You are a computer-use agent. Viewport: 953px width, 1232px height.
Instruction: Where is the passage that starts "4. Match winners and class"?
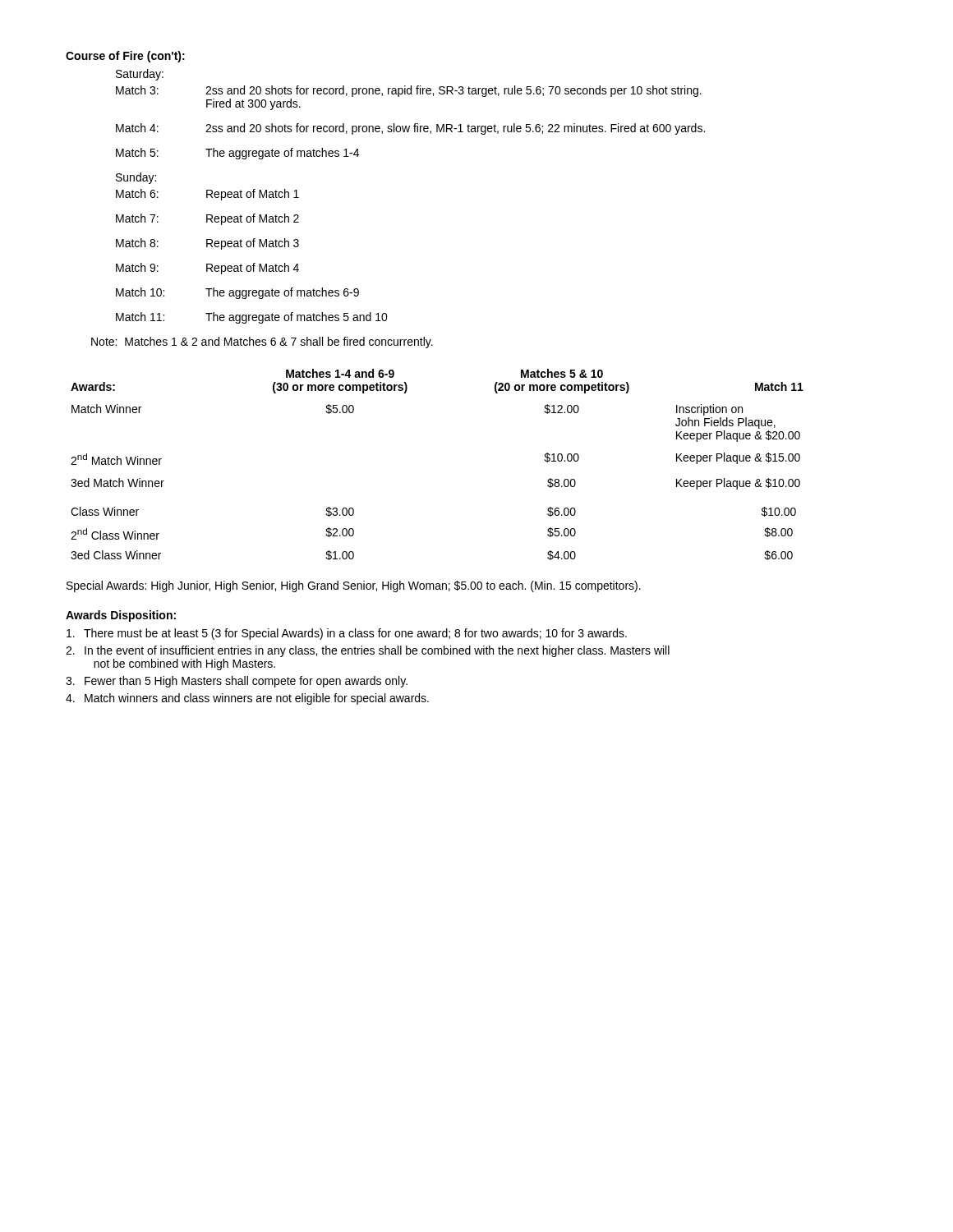click(247, 699)
